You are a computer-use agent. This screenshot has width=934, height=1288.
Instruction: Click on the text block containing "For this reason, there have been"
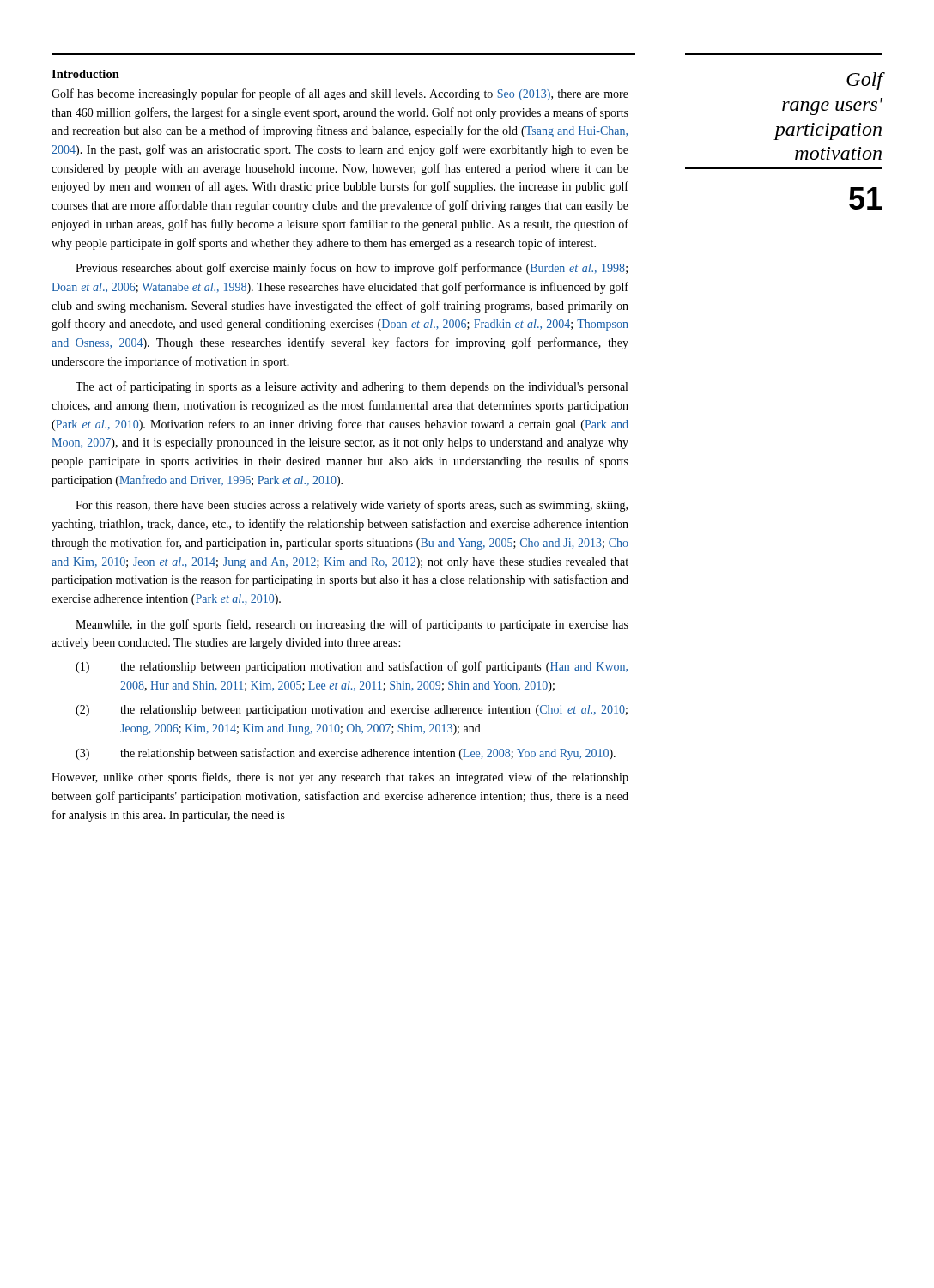pos(340,553)
